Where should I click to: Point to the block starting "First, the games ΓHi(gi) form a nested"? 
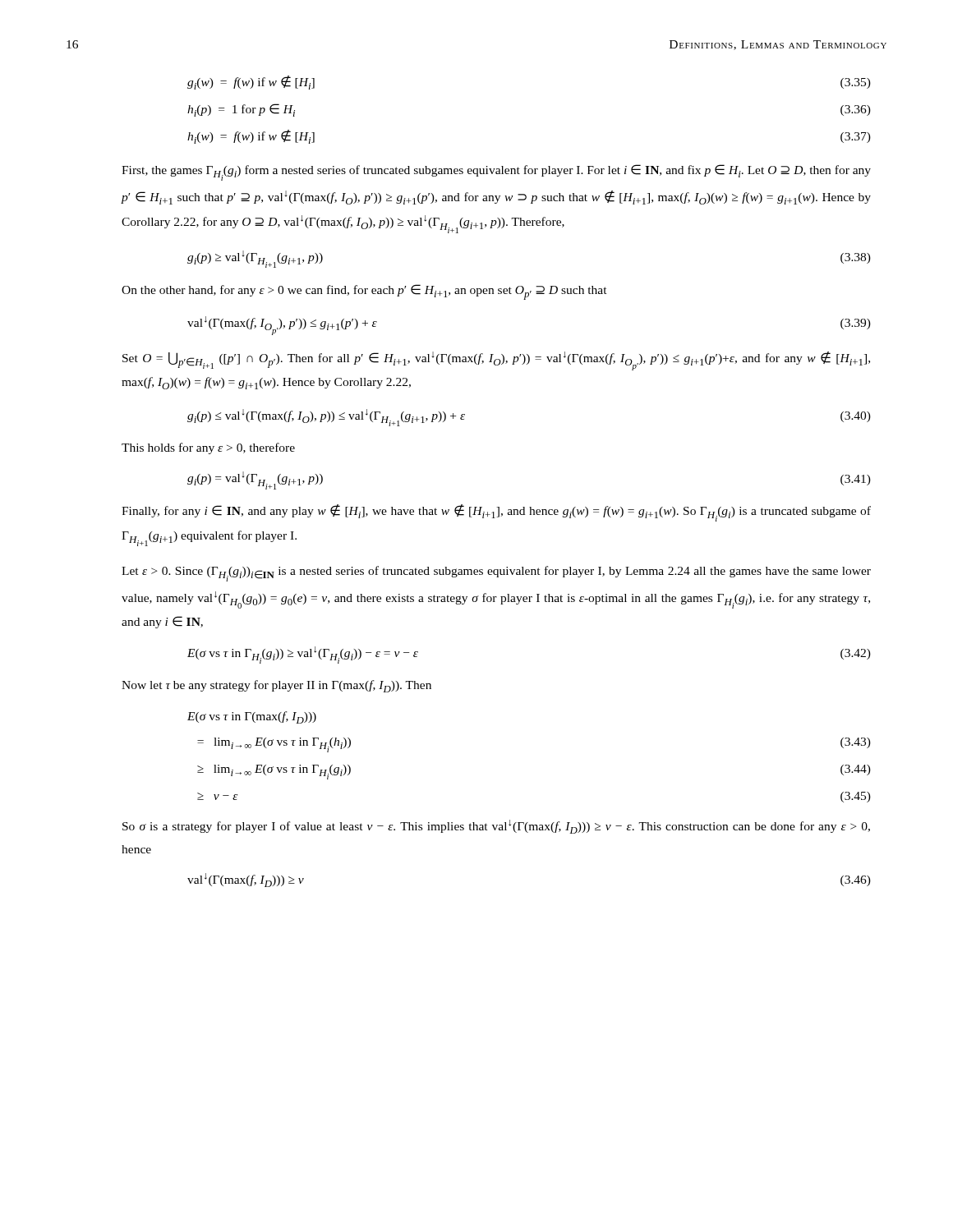[496, 199]
